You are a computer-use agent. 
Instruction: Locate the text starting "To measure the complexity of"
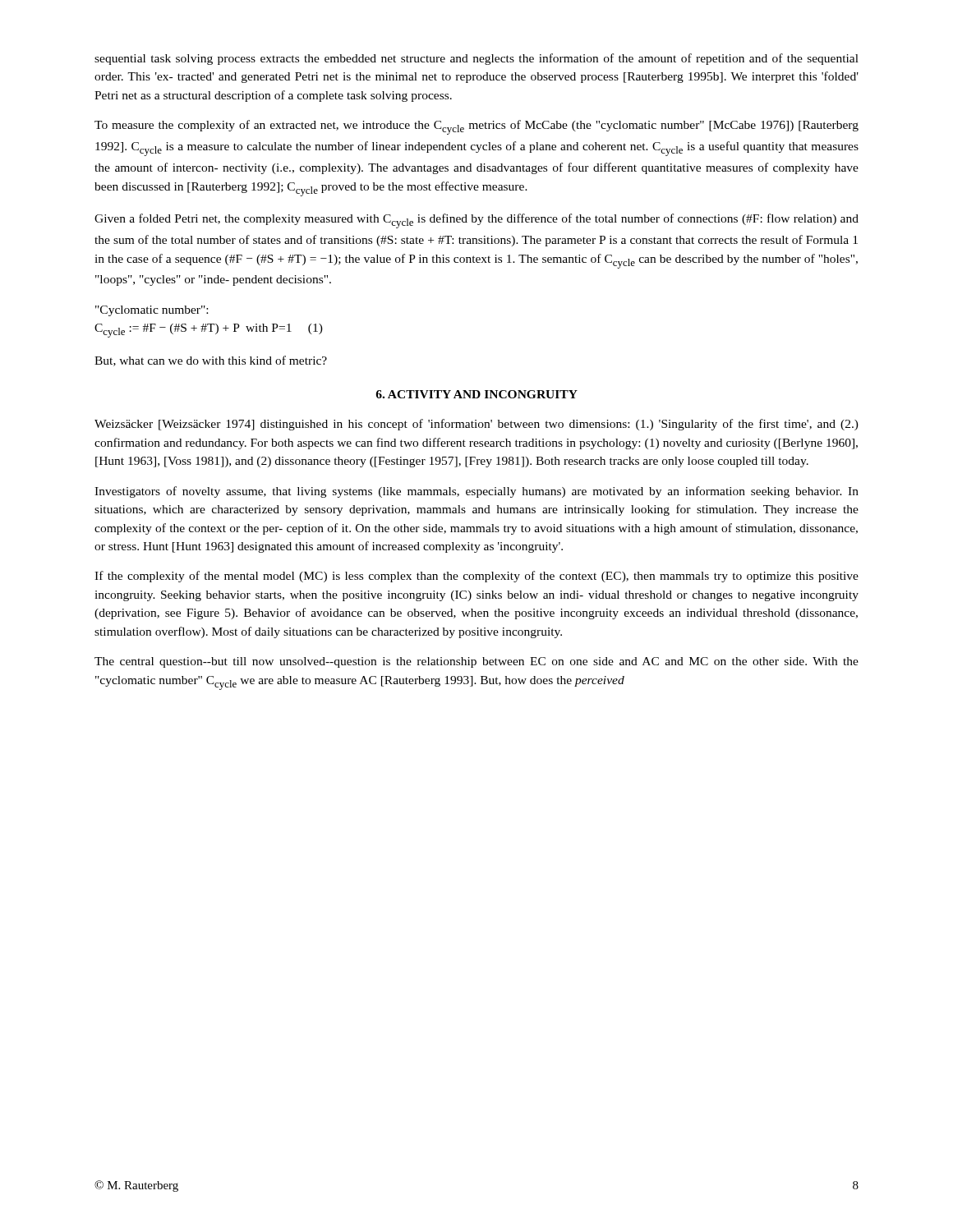coord(476,157)
